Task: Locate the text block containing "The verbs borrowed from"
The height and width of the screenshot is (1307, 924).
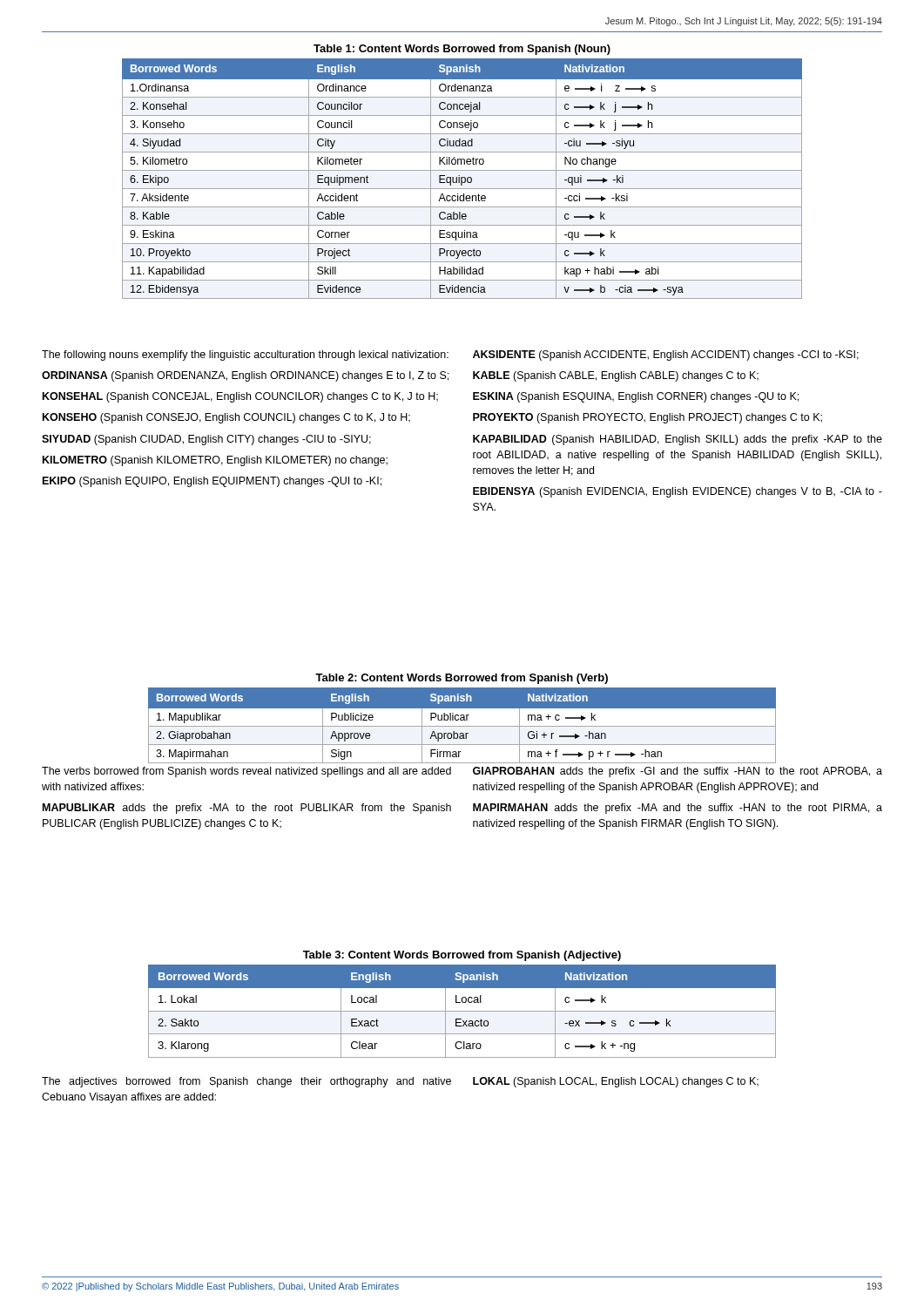Action: (247, 797)
